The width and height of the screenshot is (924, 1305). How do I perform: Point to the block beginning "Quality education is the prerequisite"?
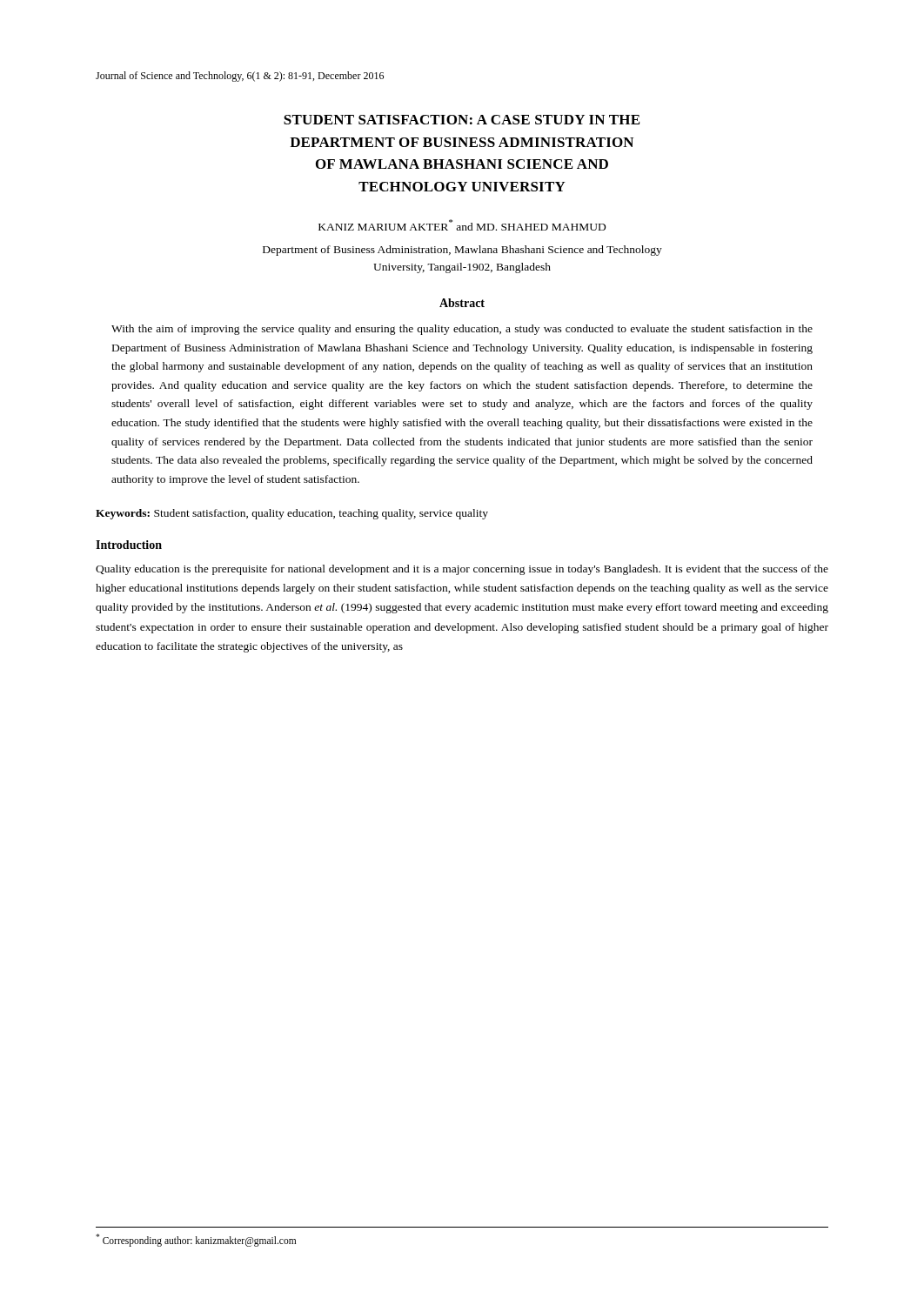click(x=462, y=607)
